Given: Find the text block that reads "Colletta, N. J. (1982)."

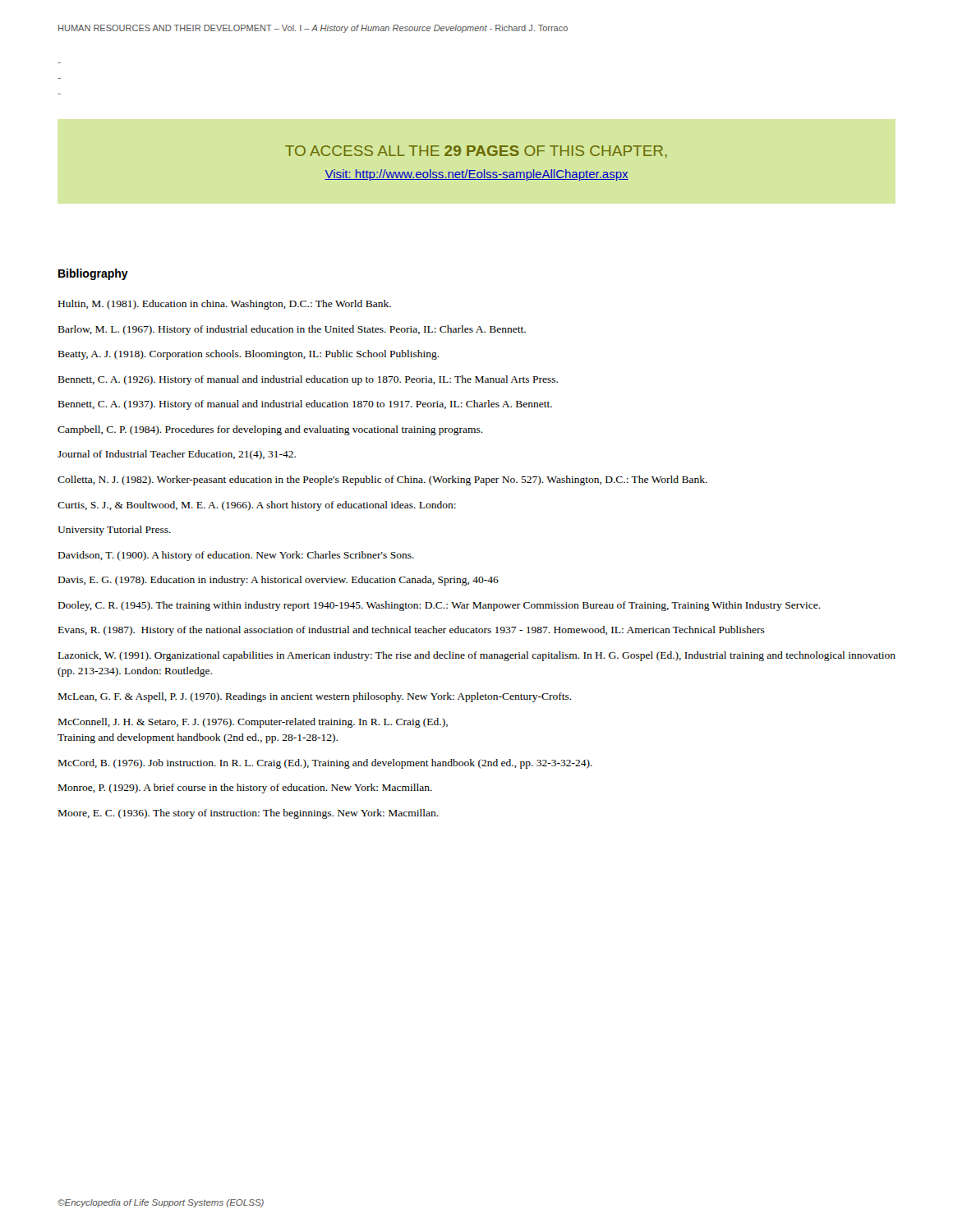Looking at the screenshot, I should pos(383,479).
